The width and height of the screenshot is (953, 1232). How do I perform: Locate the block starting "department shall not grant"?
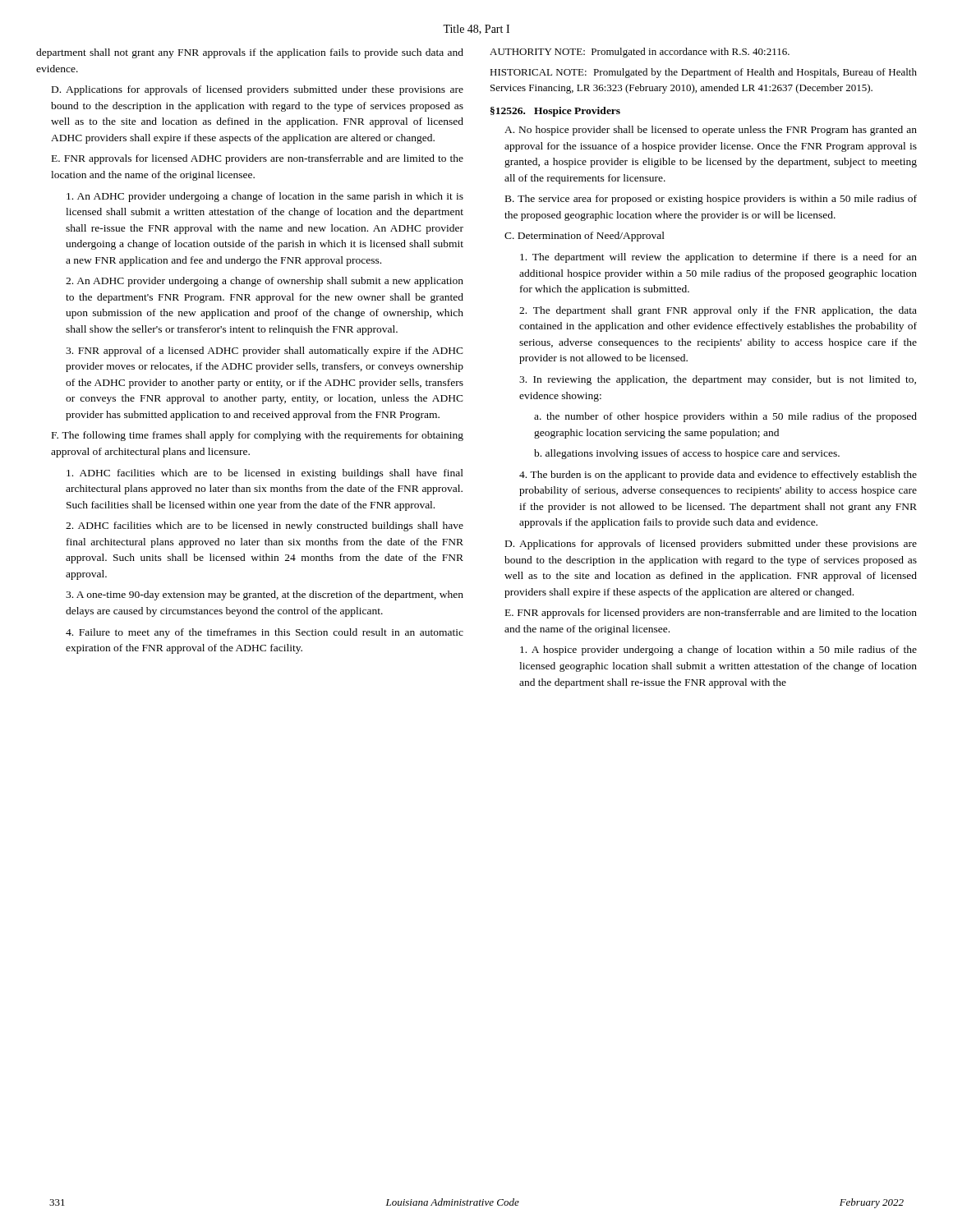coord(250,60)
